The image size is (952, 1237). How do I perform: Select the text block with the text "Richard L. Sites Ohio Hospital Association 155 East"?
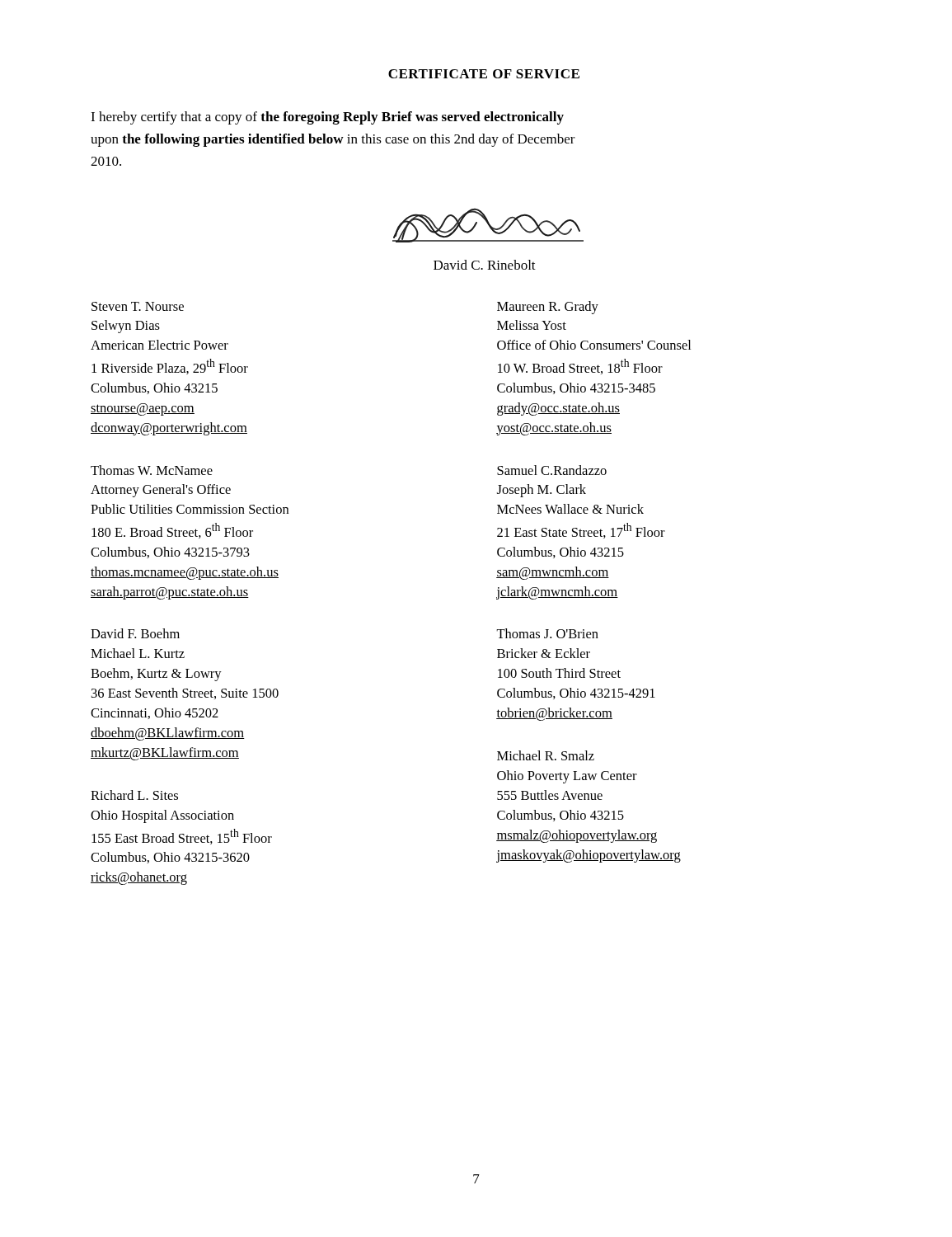tap(181, 836)
